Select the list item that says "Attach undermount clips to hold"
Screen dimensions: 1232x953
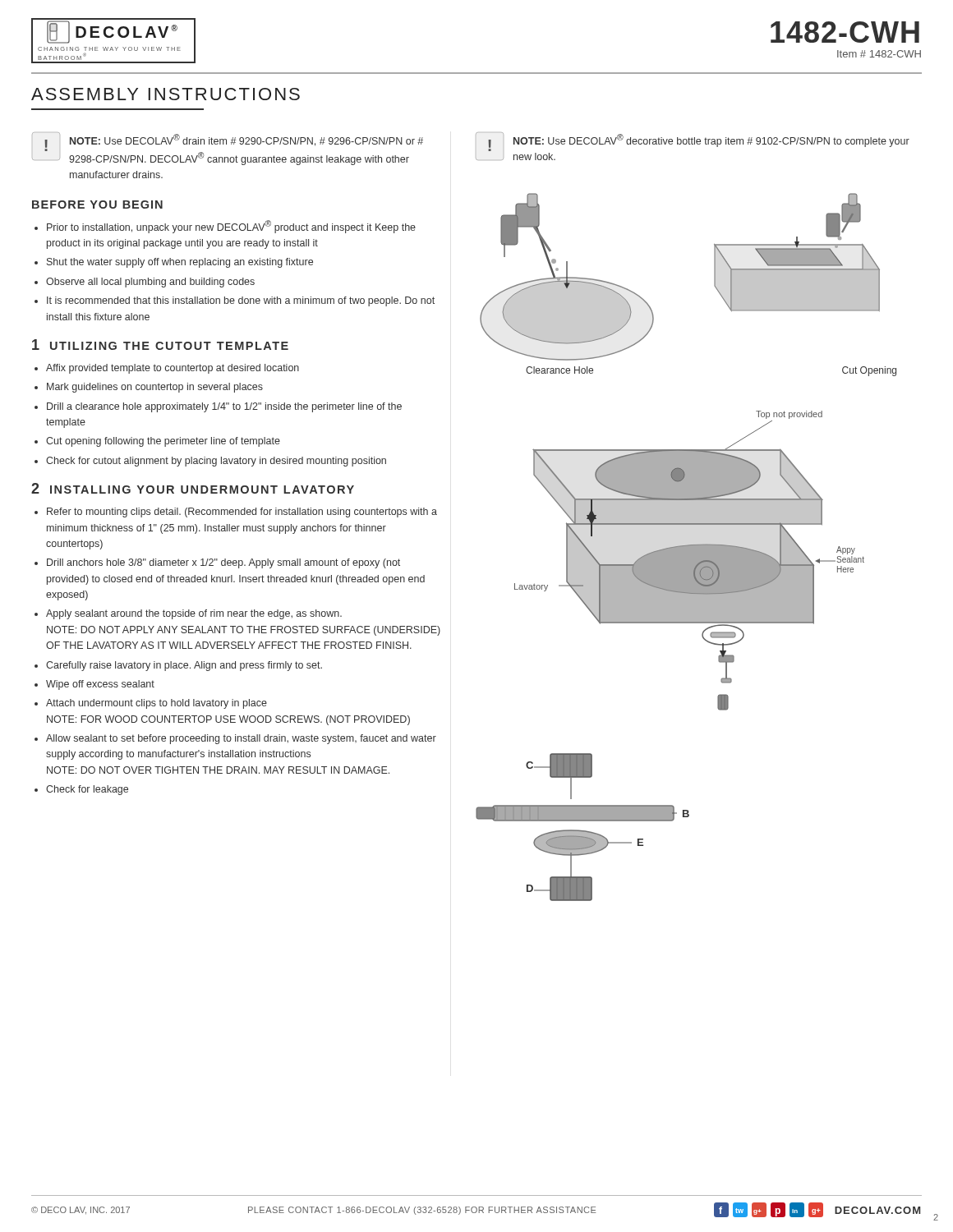pyautogui.click(x=228, y=711)
